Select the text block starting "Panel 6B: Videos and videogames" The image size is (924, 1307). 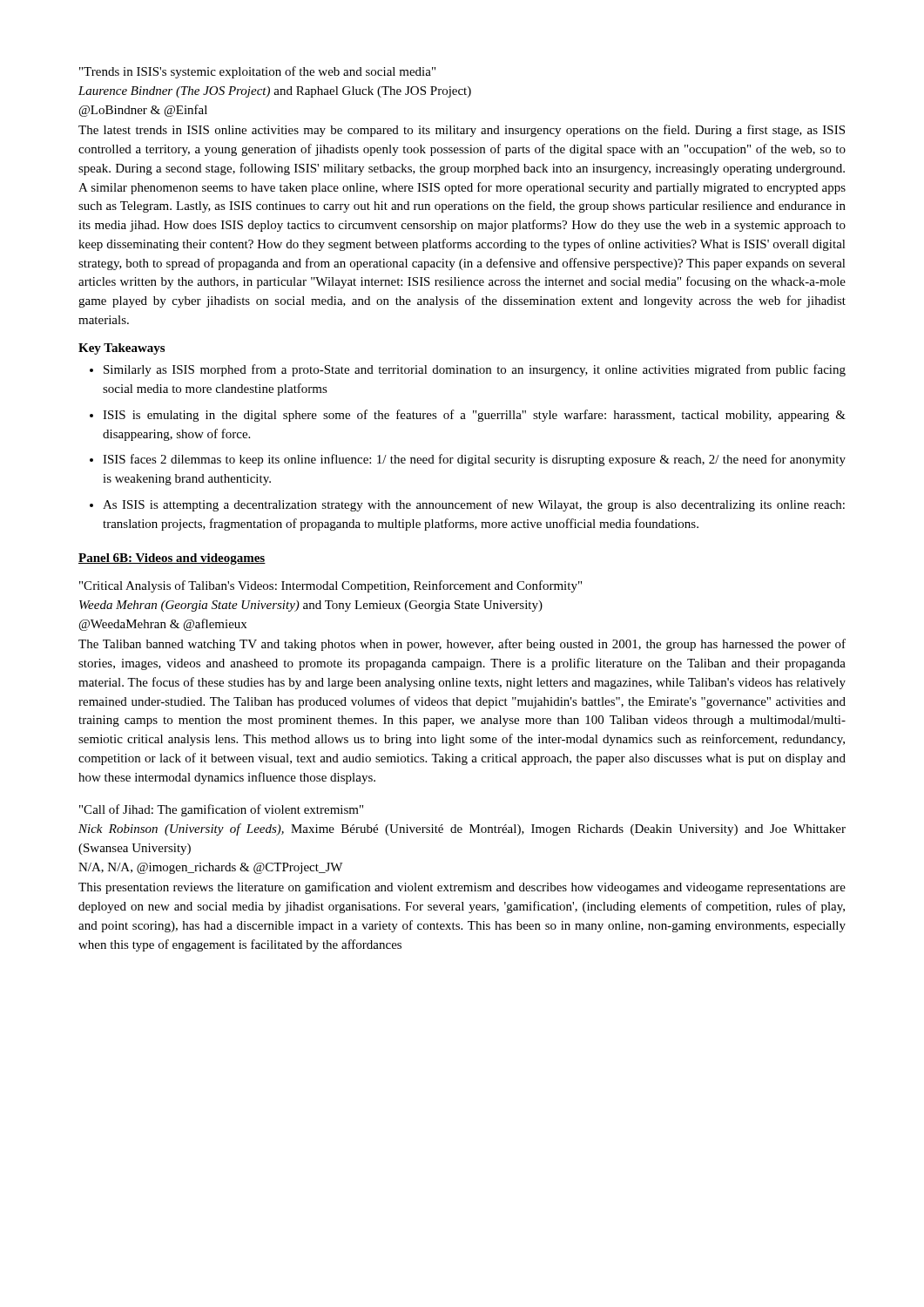click(172, 559)
